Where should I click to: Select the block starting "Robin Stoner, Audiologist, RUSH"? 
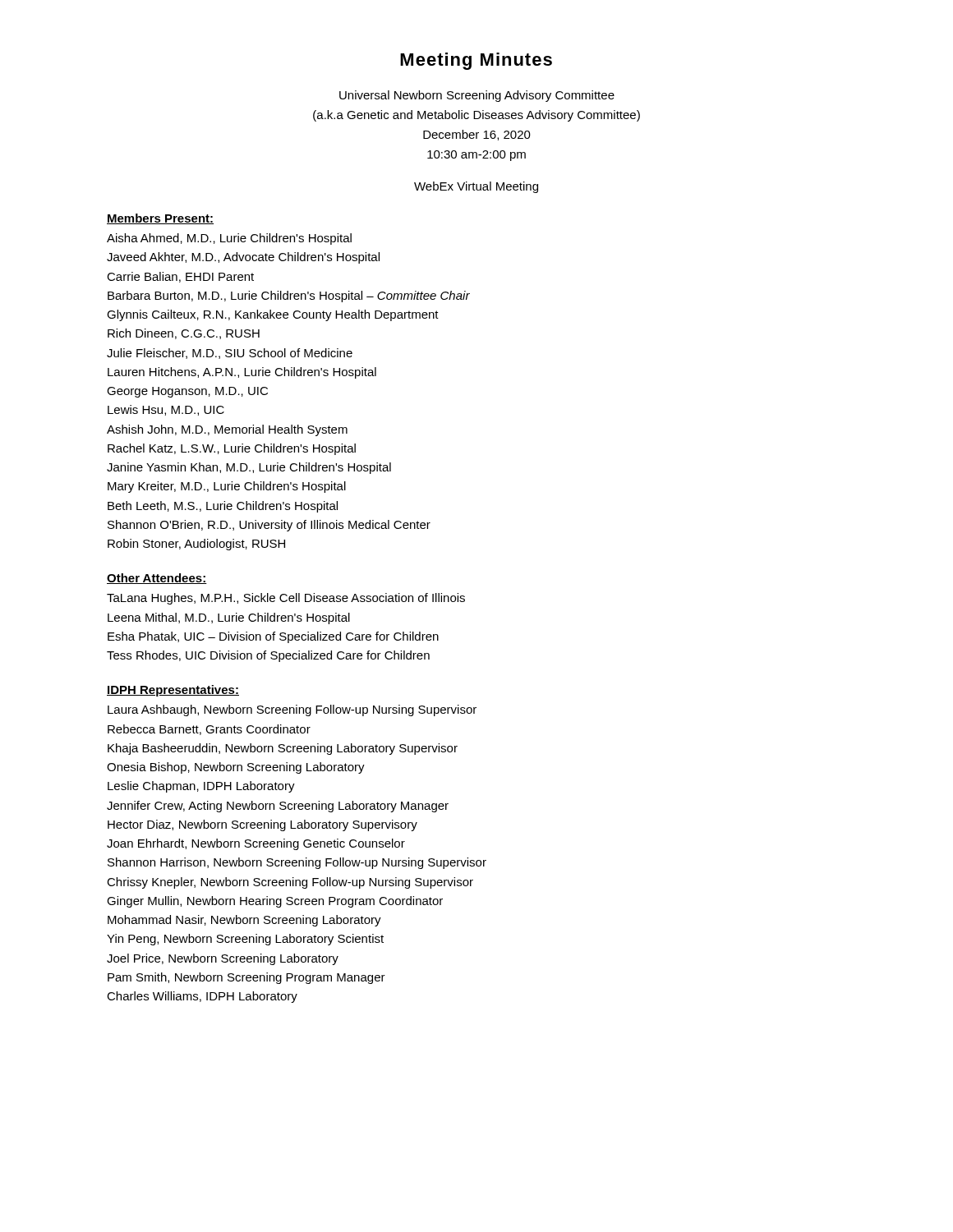197,543
